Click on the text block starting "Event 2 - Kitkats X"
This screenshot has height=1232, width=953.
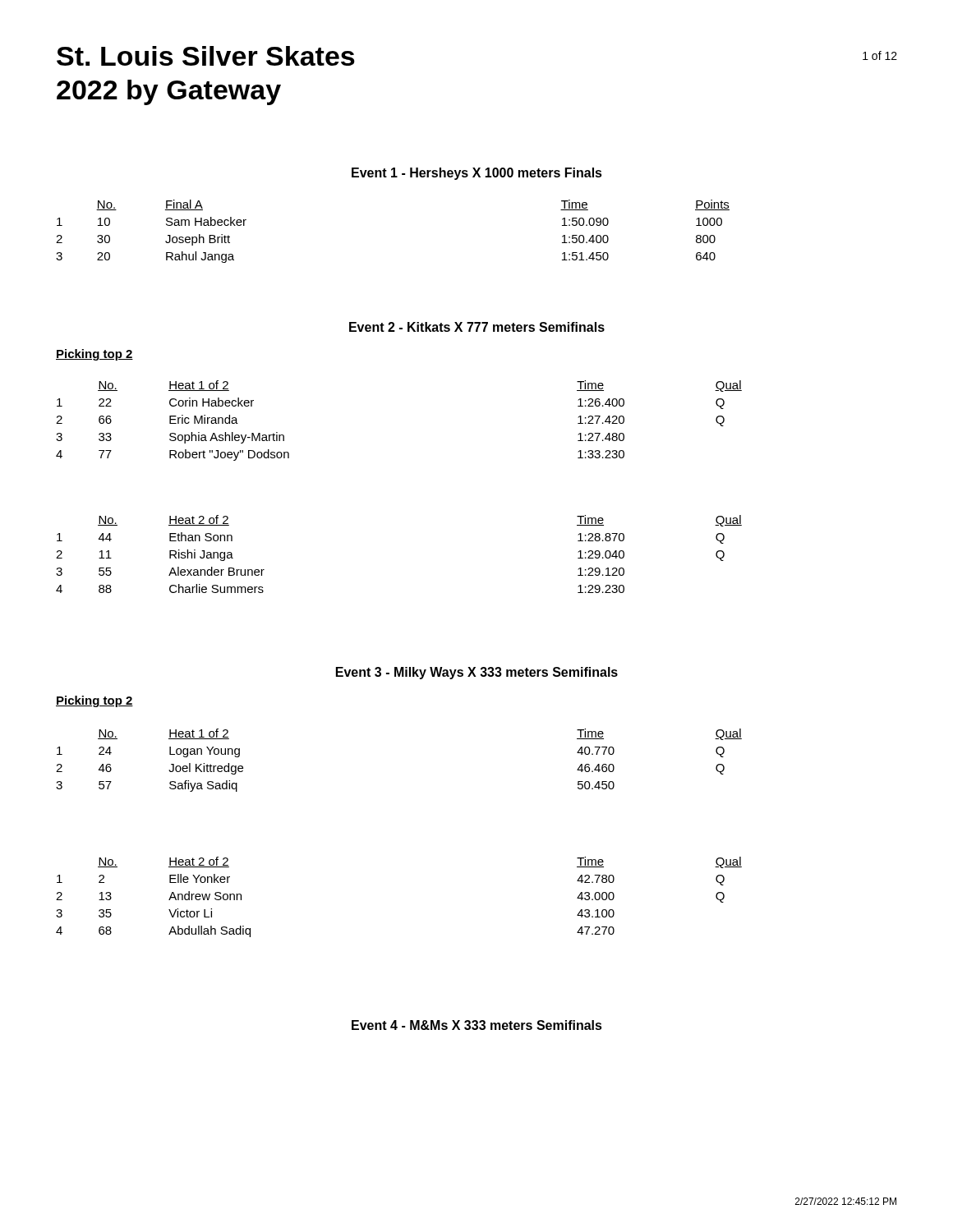click(476, 327)
